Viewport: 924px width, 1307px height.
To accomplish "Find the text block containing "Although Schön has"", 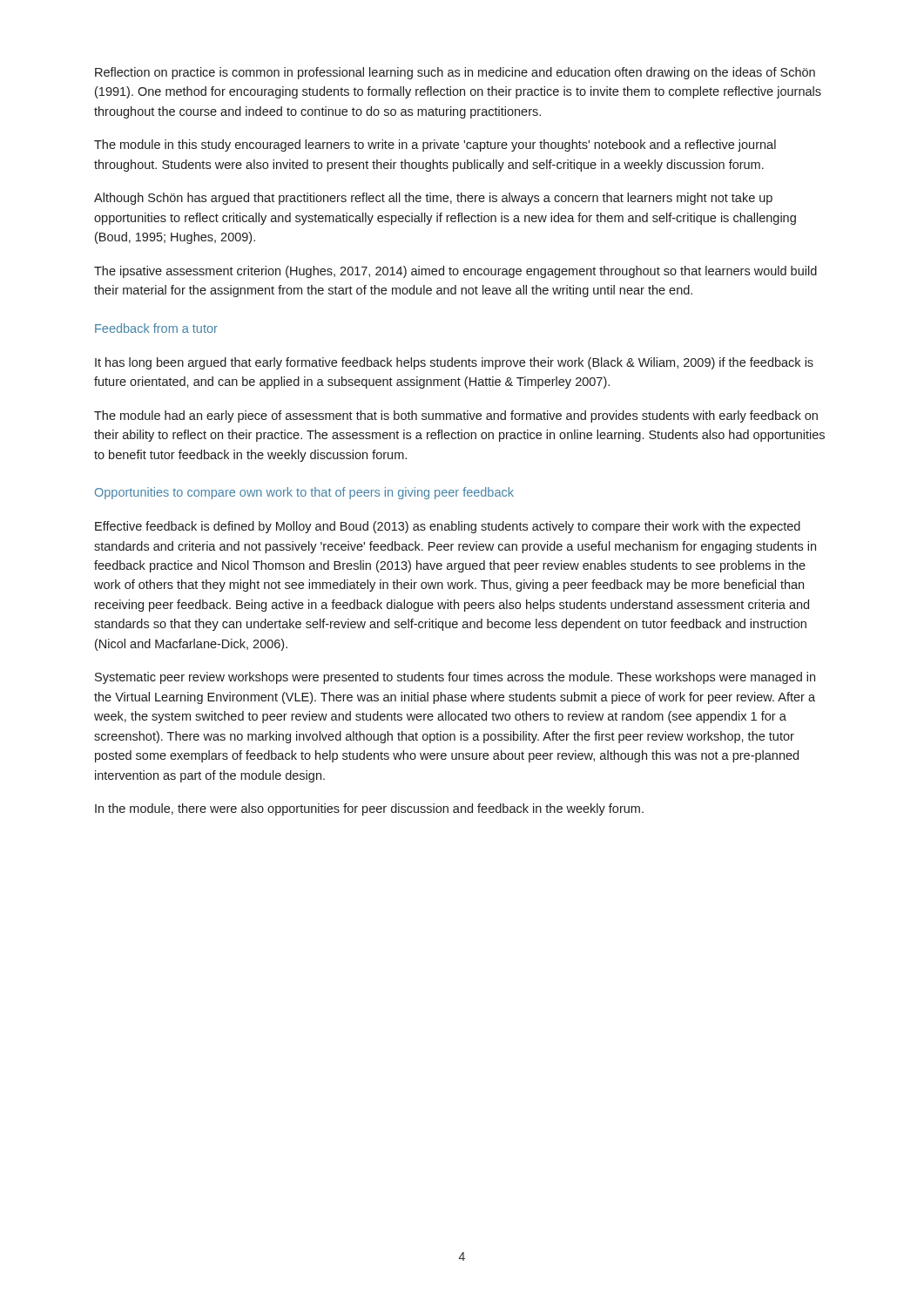I will [445, 218].
